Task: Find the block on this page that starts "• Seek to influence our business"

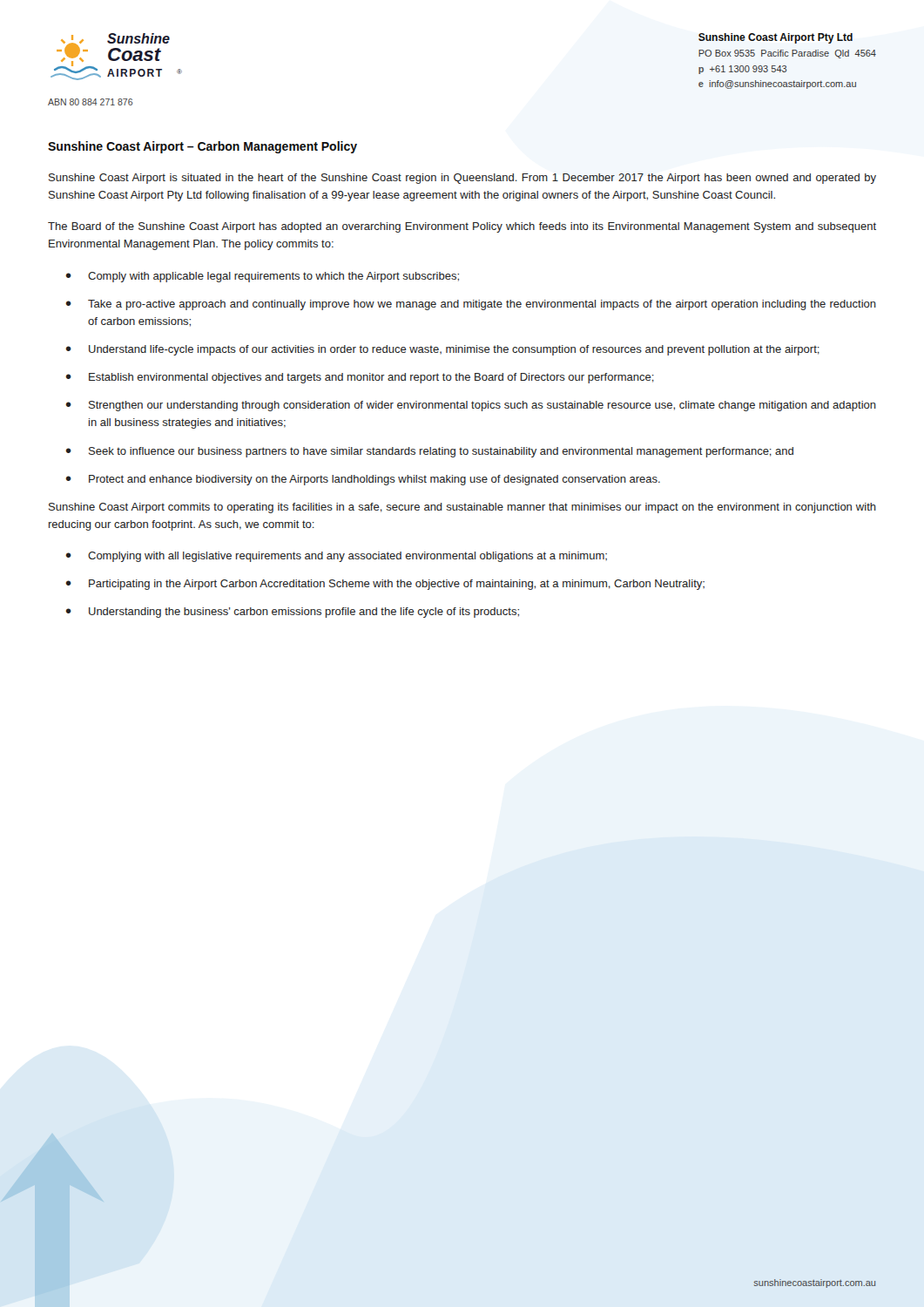Action: [x=471, y=451]
